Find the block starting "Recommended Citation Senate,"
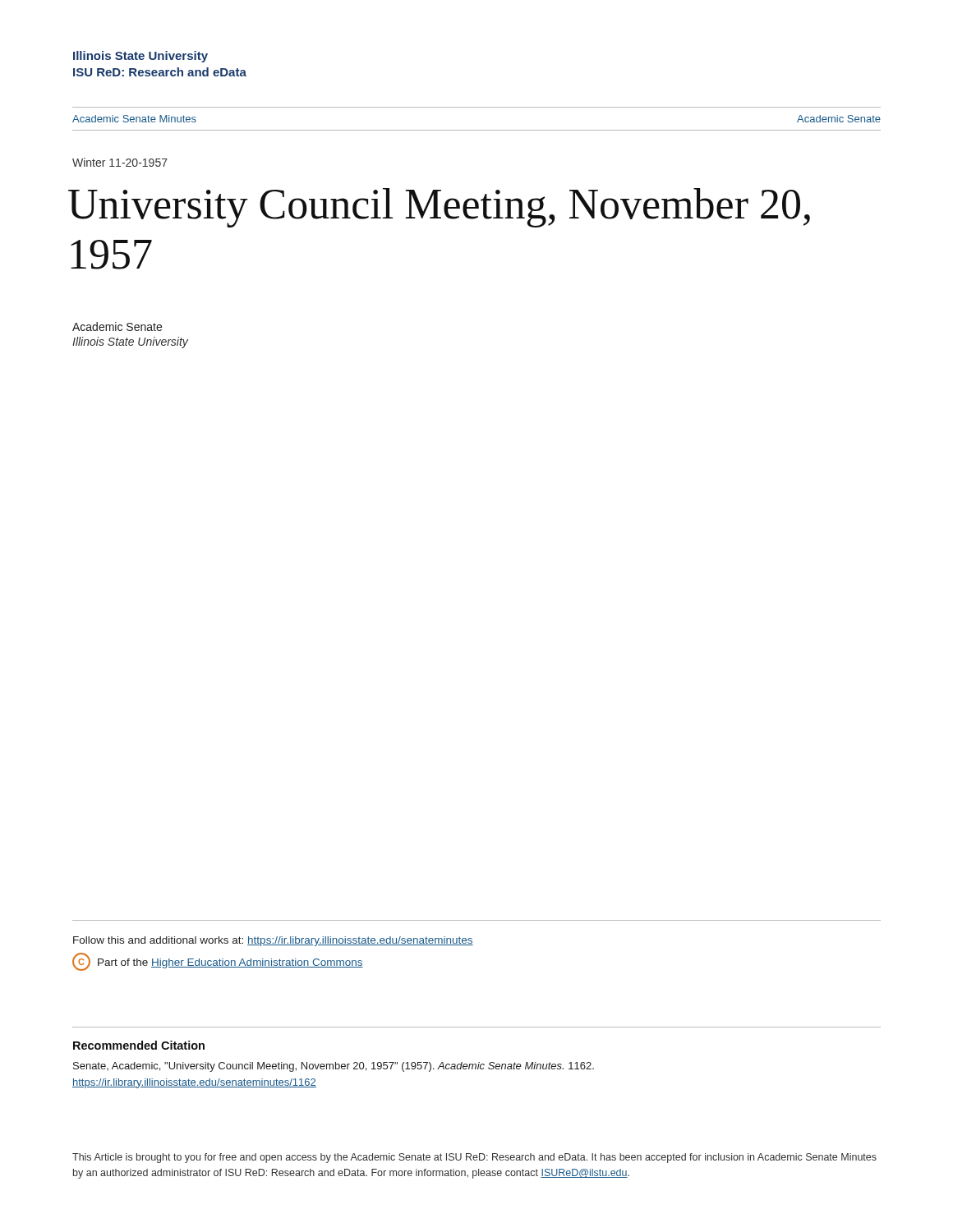 point(476,1064)
